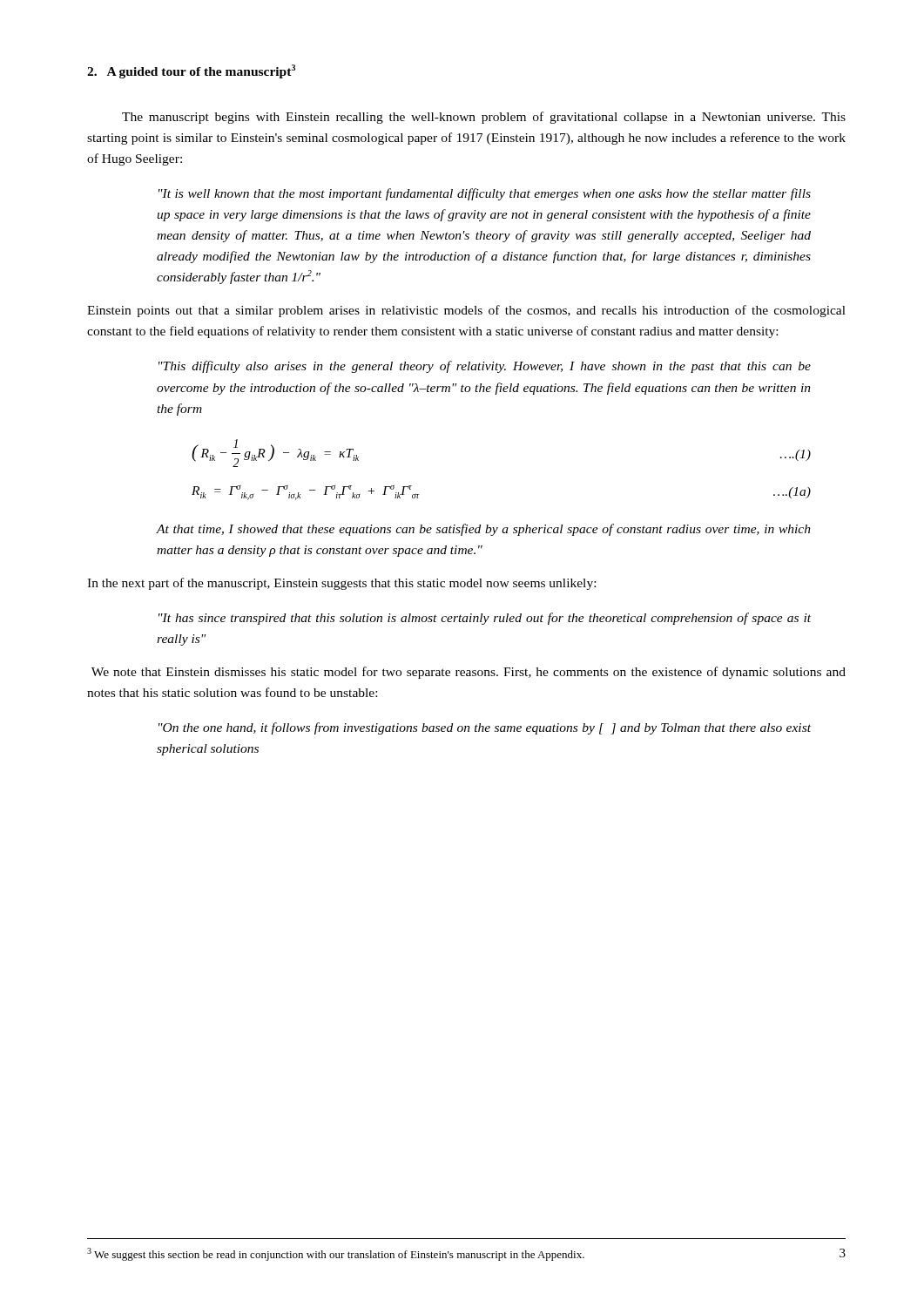This screenshot has width=924, height=1307.
Task: Navigate to the text starting "2. A guided tour"
Action: pos(191,71)
